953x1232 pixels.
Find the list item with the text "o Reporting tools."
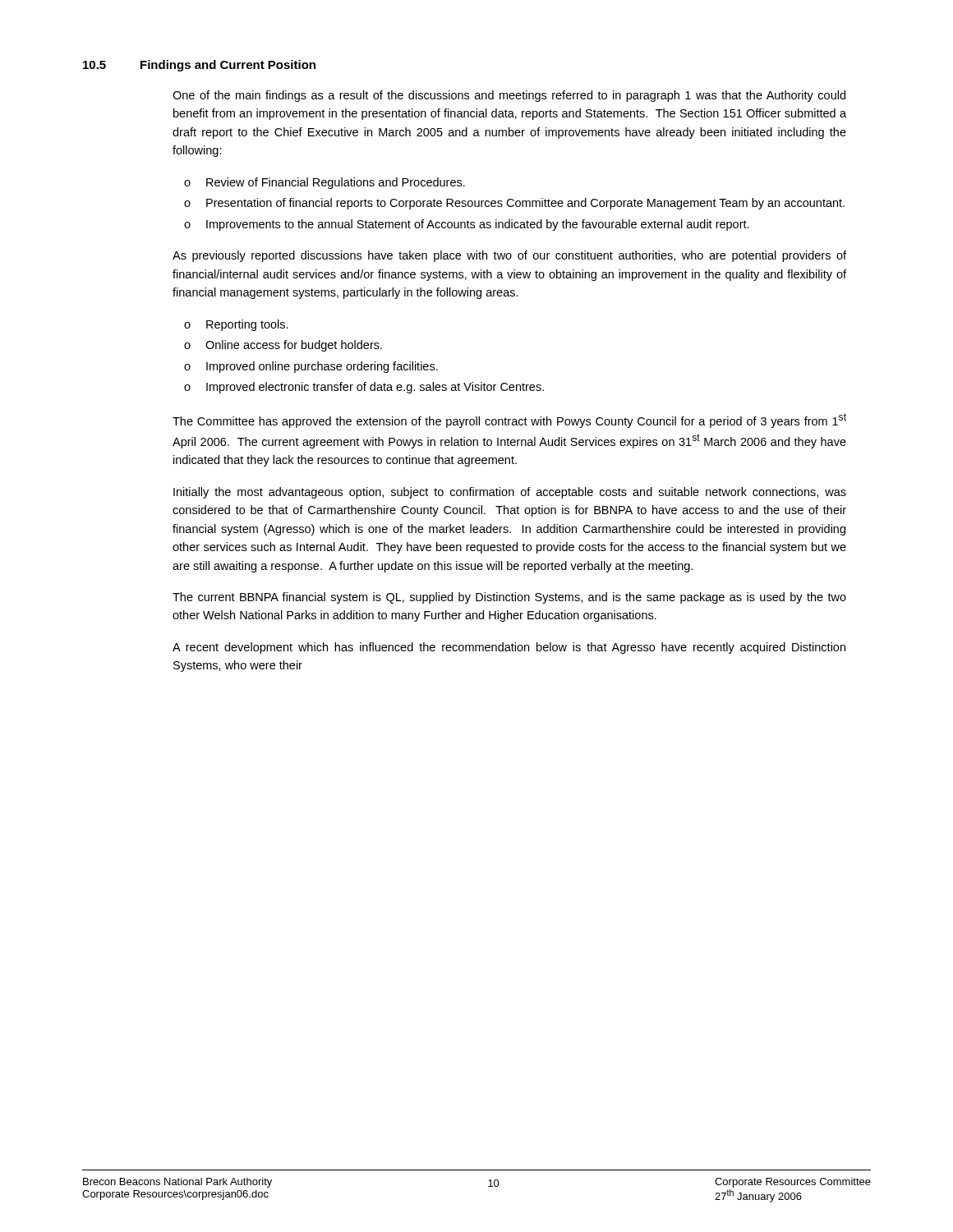tap(236, 325)
